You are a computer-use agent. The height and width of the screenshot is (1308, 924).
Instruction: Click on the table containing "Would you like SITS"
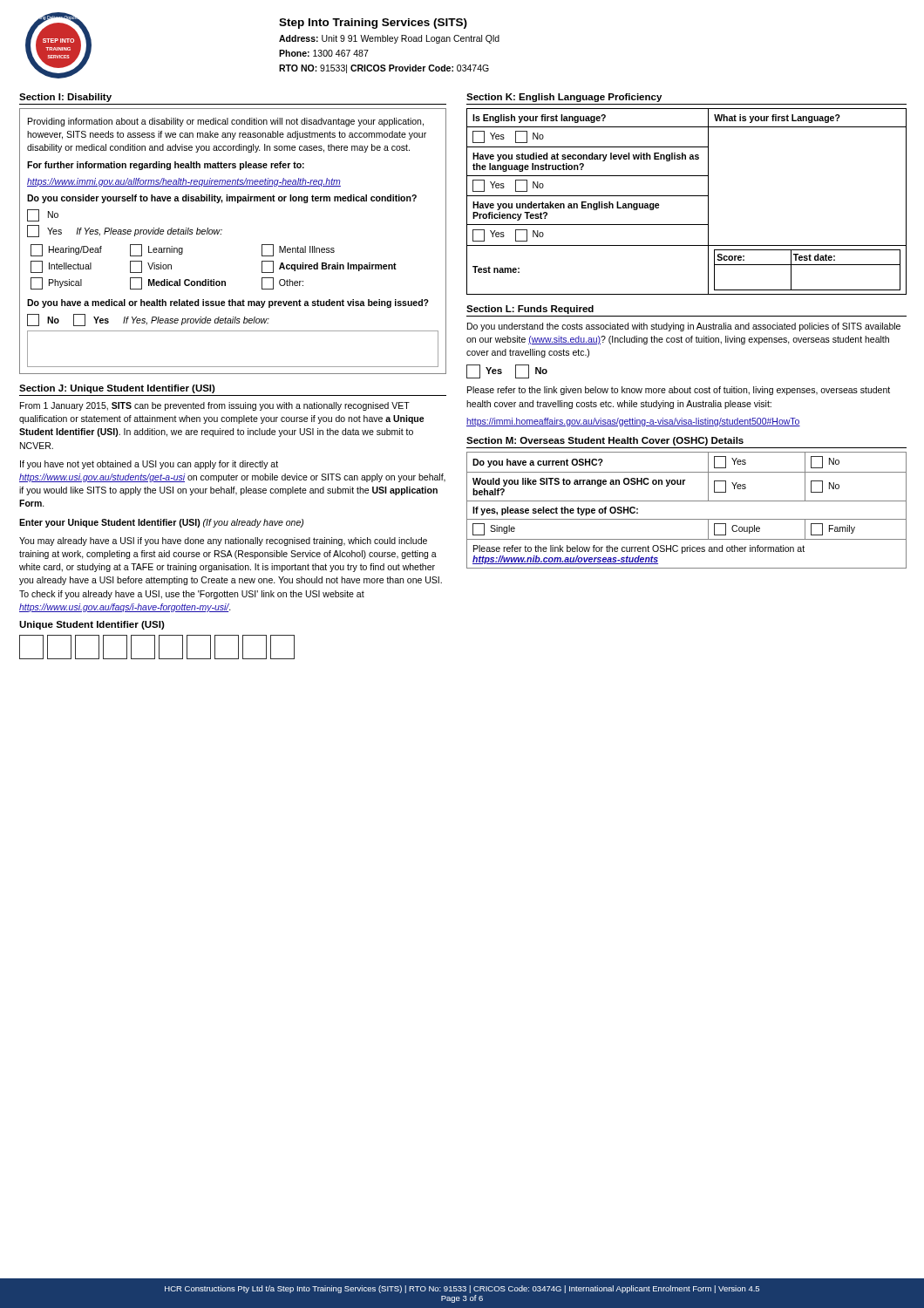(x=686, y=510)
